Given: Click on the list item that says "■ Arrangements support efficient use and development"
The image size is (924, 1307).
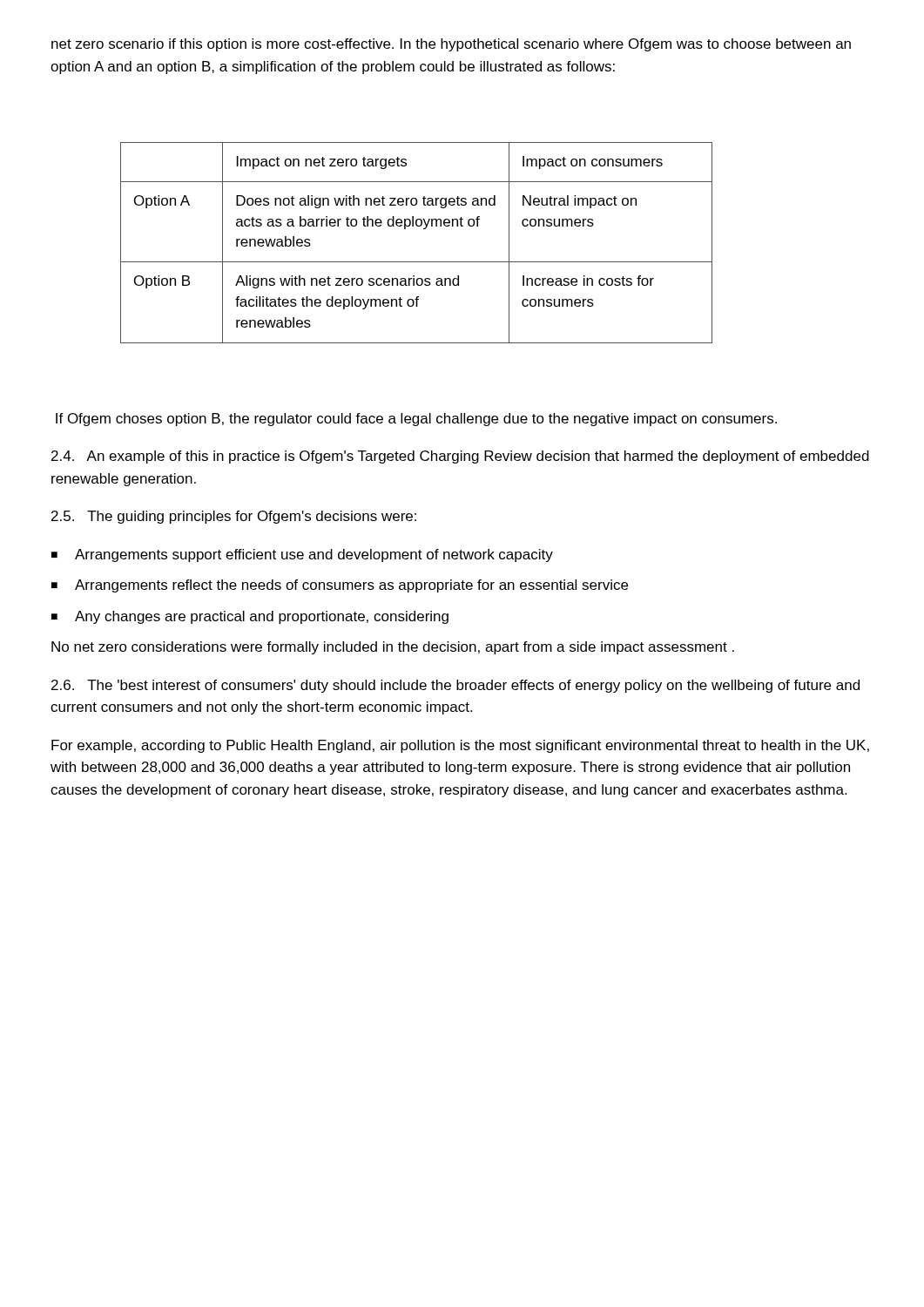Looking at the screenshot, I should (x=462, y=554).
